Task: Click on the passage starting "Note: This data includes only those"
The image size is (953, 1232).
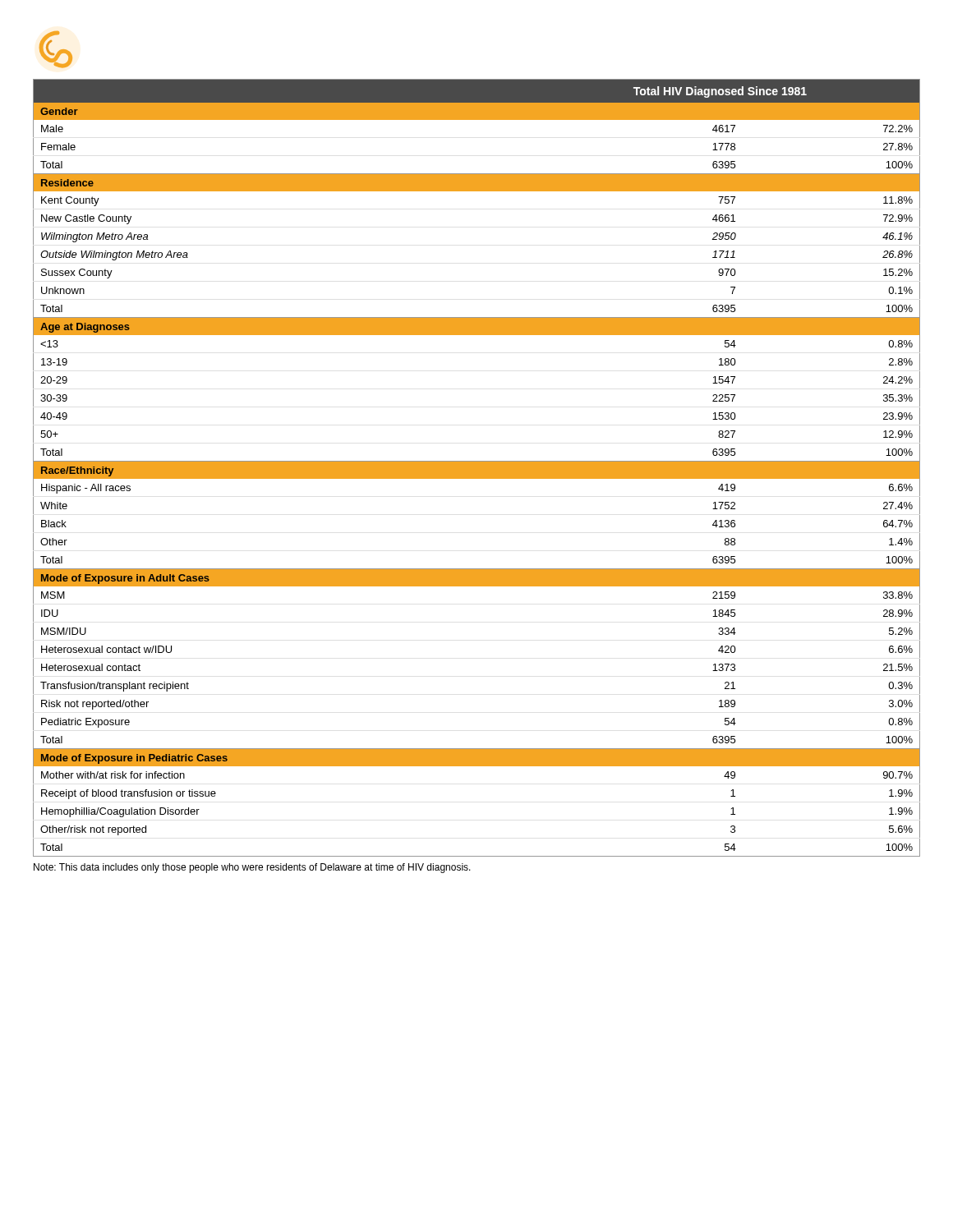Action: 252,867
